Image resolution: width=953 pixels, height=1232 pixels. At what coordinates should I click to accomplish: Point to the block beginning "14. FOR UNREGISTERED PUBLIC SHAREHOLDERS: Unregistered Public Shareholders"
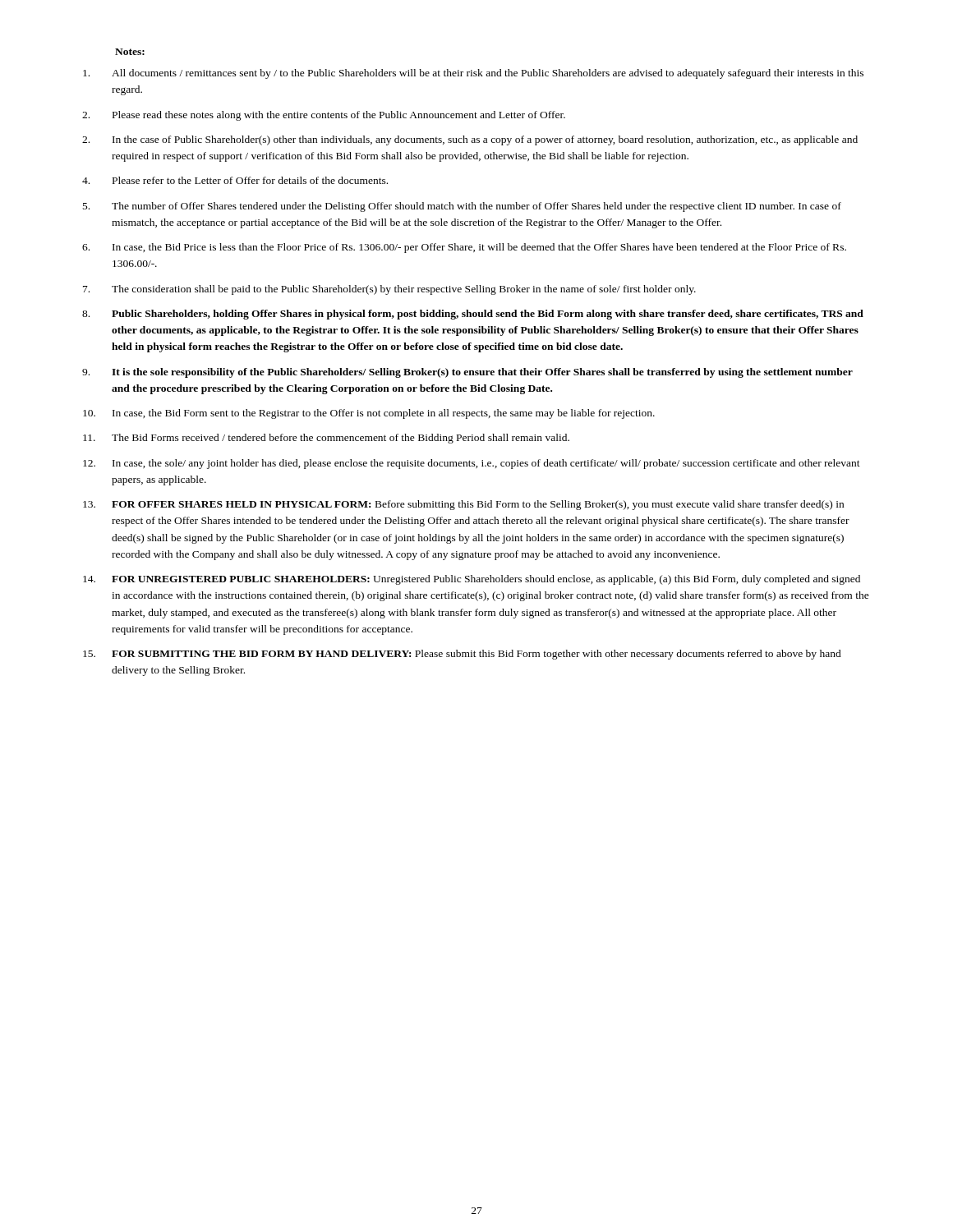click(x=476, y=604)
